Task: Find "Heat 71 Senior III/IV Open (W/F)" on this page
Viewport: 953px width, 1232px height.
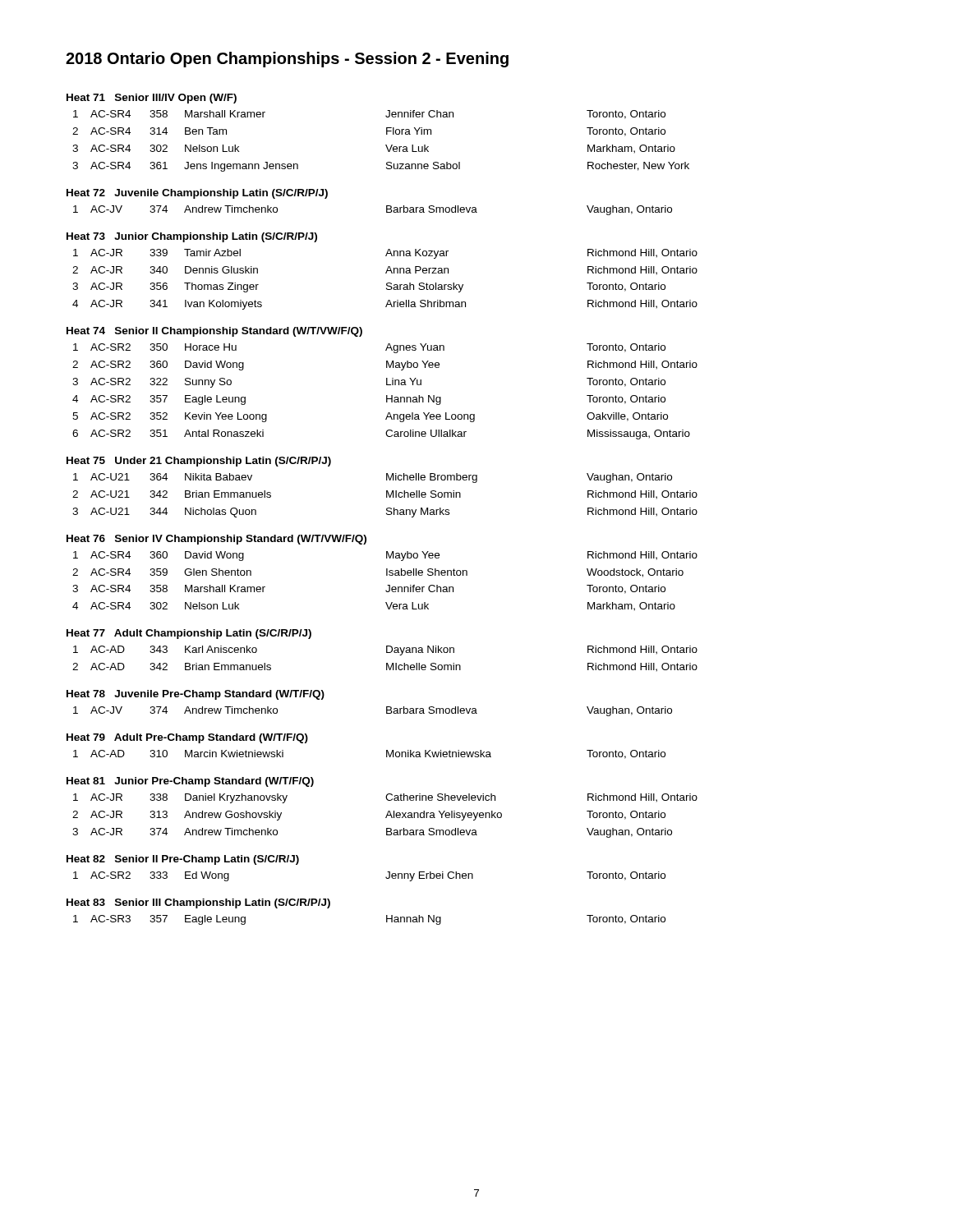Action: pyautogui.click(x=151, y=97)
